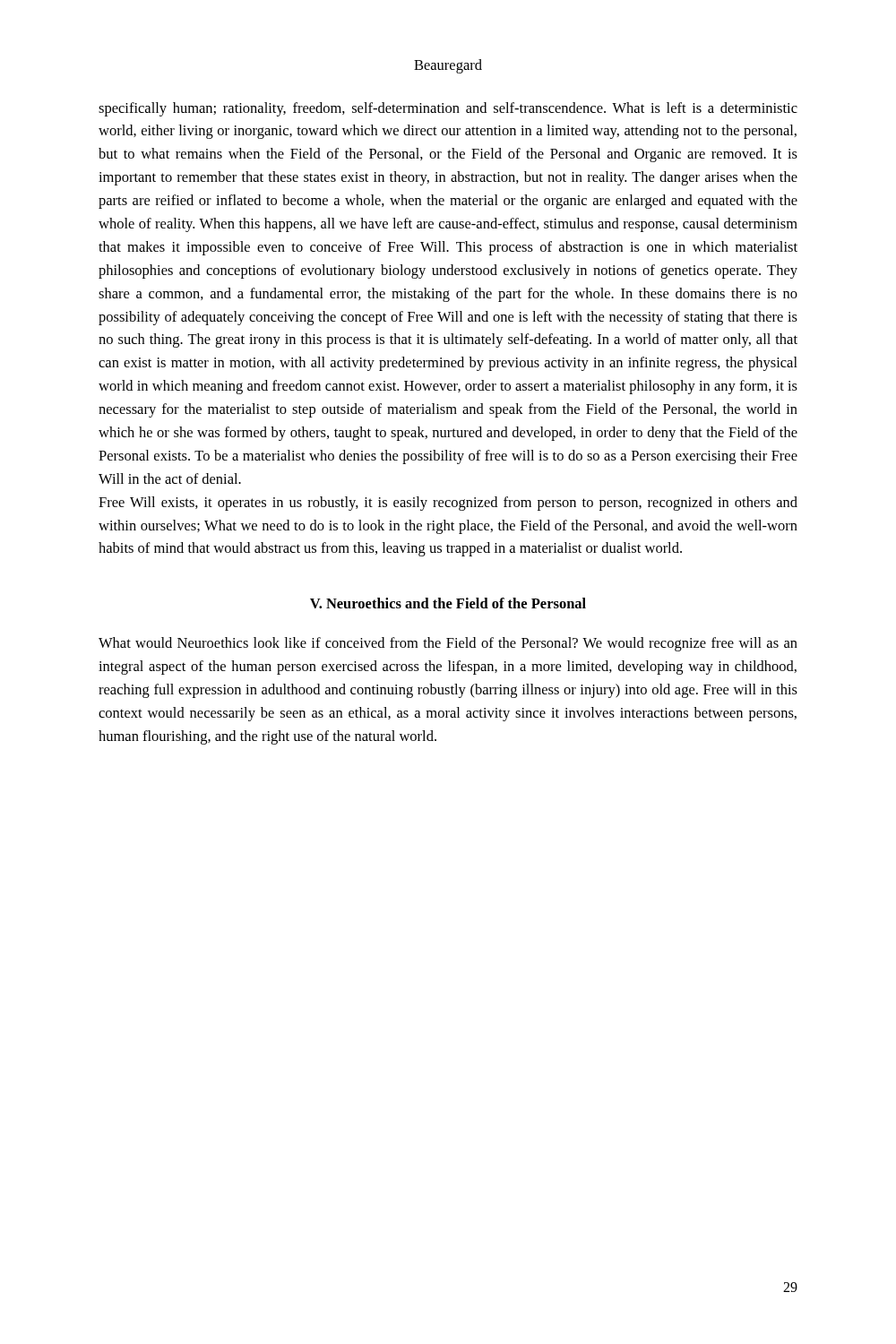This screenshot has width=896, height=1344.
Task: Click on the text block containing "specifically human; rationality, freedom, self-determination and self-transcendence. What"
Action: pos(448,294)
